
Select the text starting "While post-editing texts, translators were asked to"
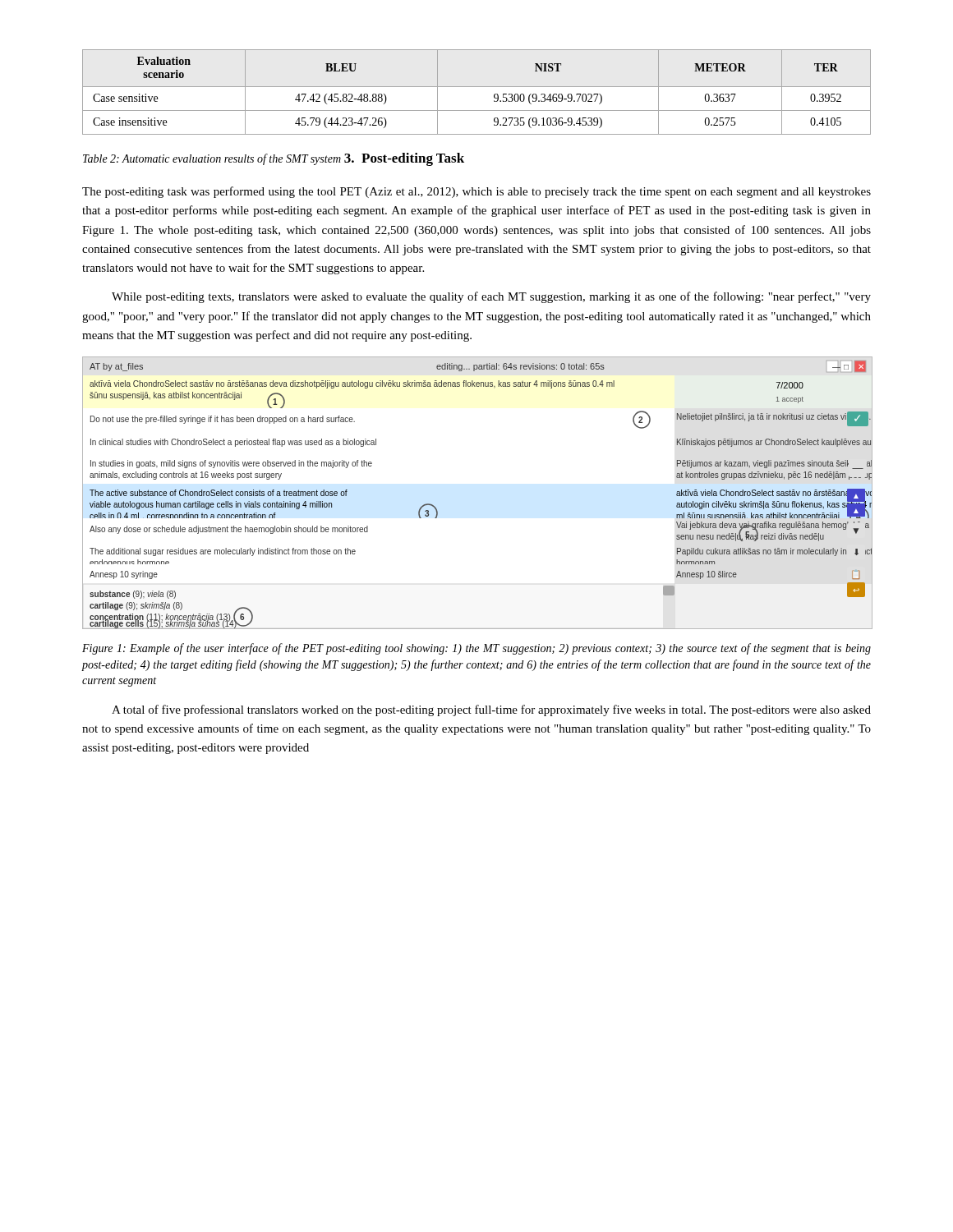click(476, 316)
